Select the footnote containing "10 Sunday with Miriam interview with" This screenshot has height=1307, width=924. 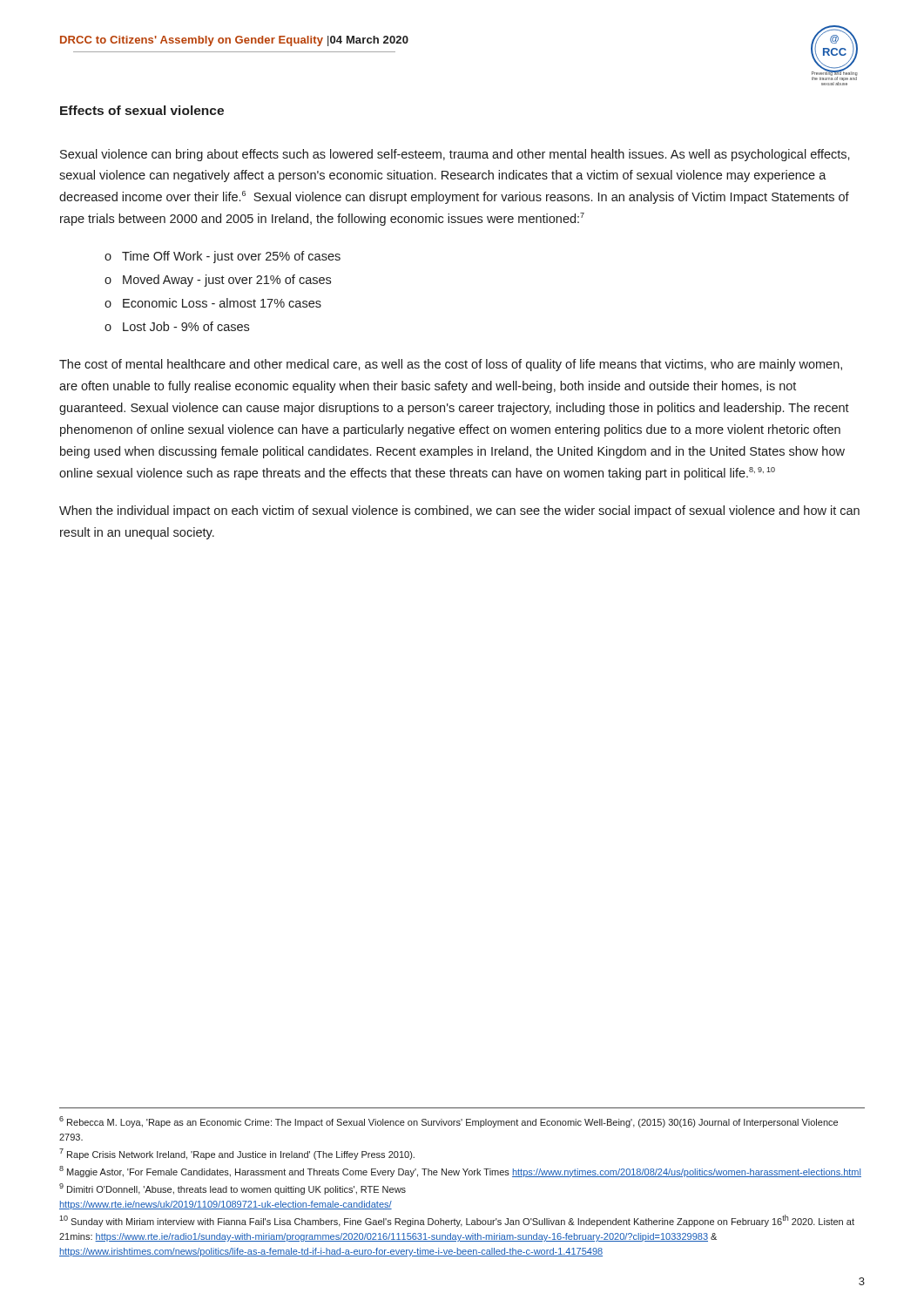457,1235
